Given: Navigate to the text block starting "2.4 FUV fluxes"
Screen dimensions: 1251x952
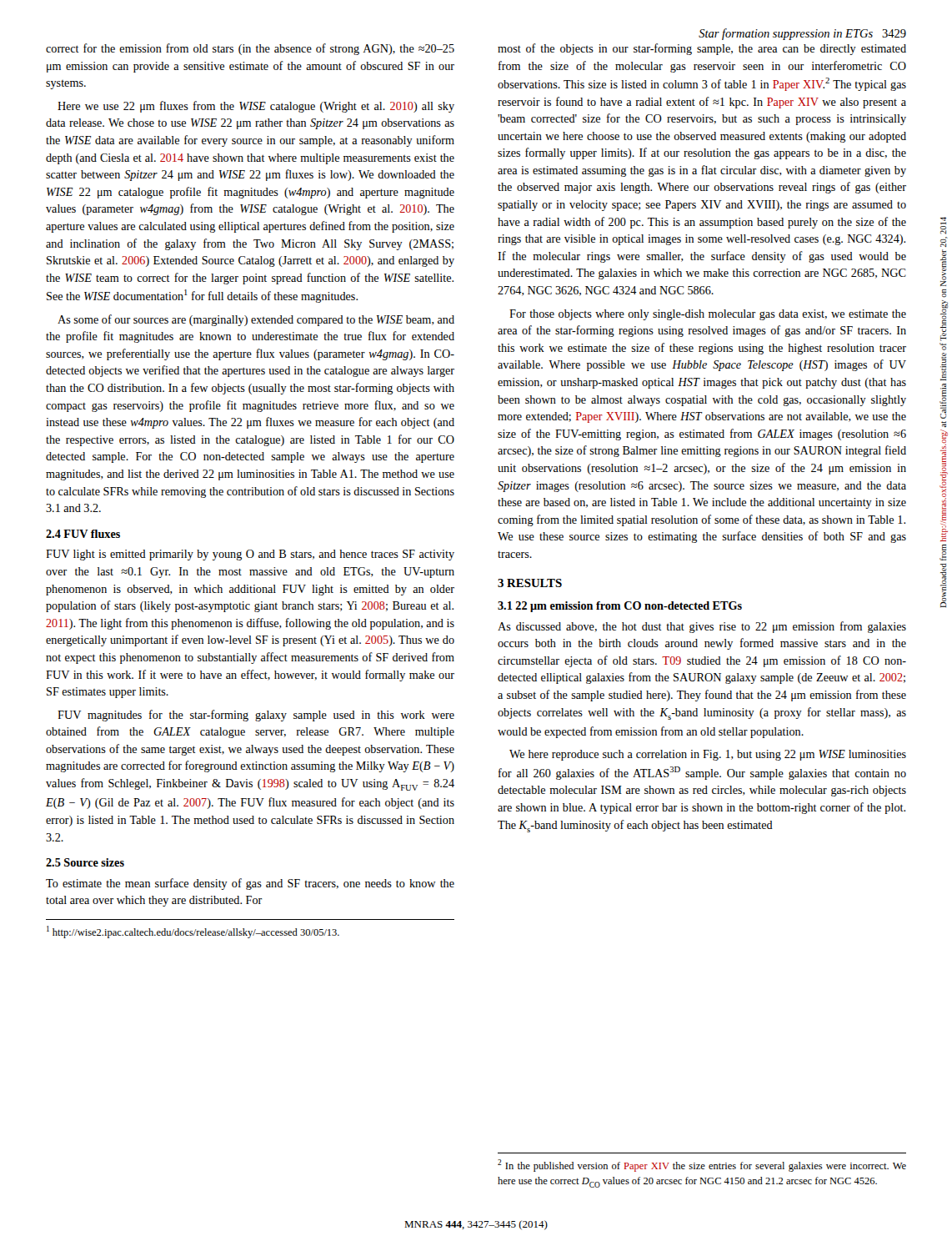Looking at the screenshot, I should point(83,534).
